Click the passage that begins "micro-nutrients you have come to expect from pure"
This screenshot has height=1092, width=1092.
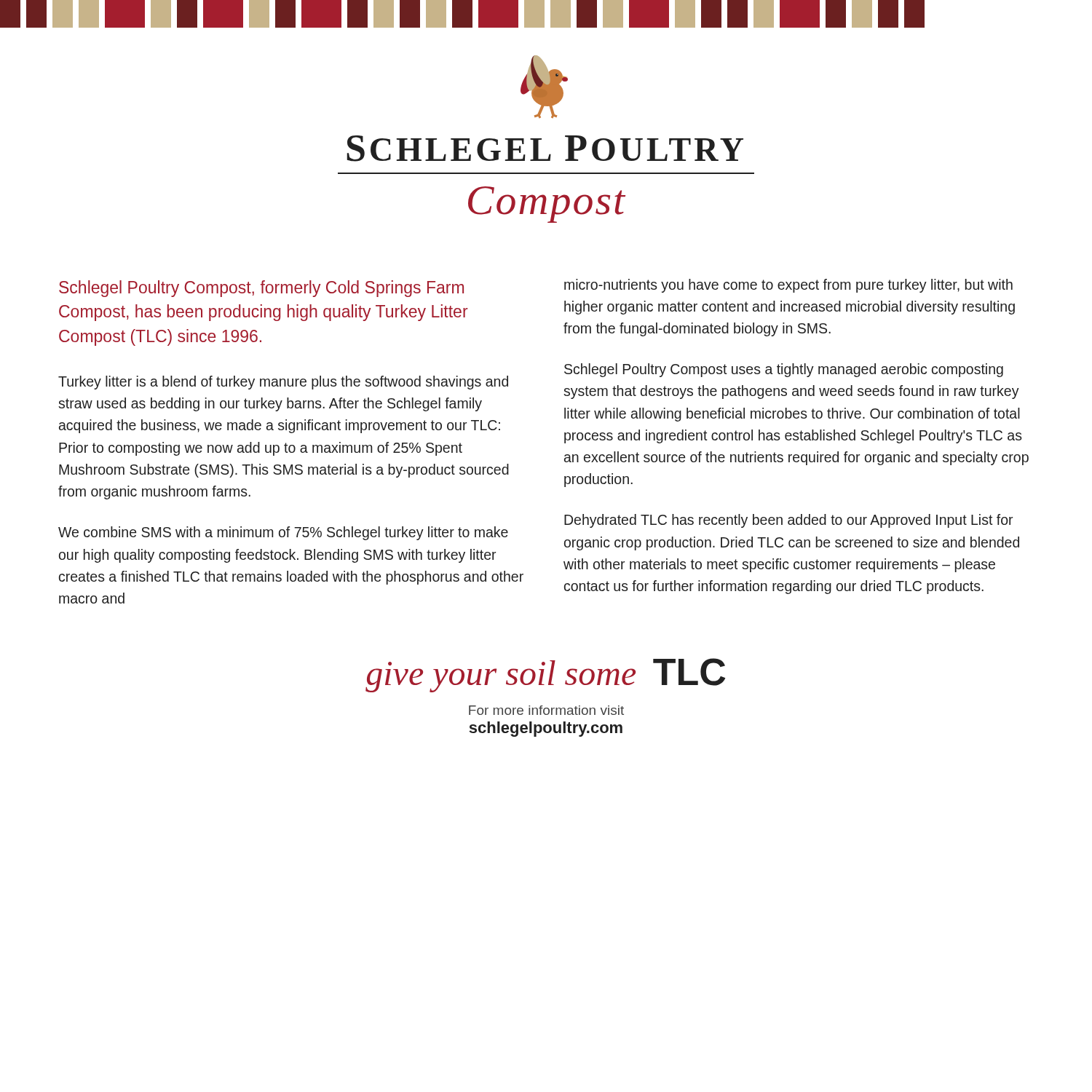pyautogui.click(x=799, y=306)
